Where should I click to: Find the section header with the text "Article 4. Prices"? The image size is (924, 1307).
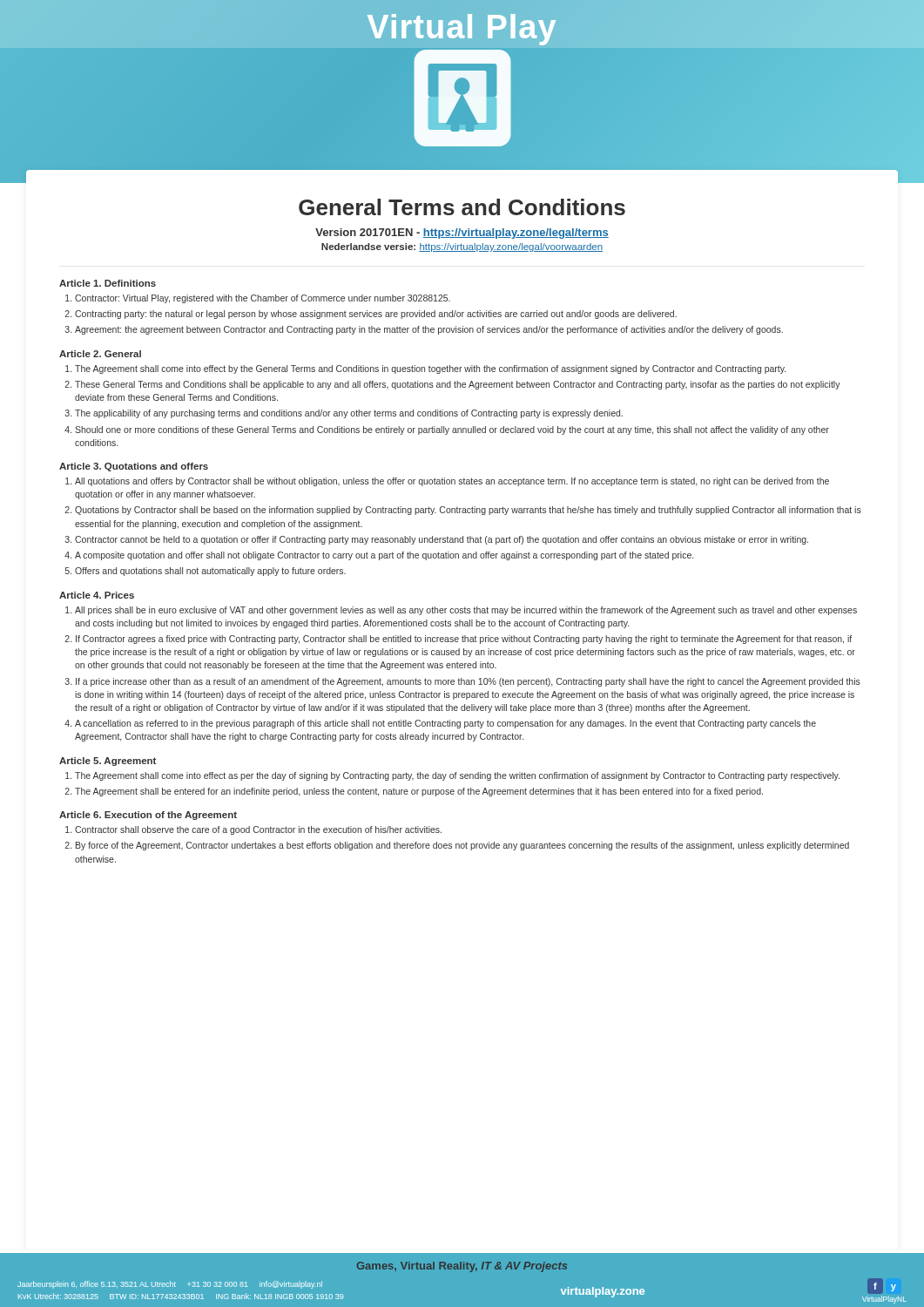[97, 595]
